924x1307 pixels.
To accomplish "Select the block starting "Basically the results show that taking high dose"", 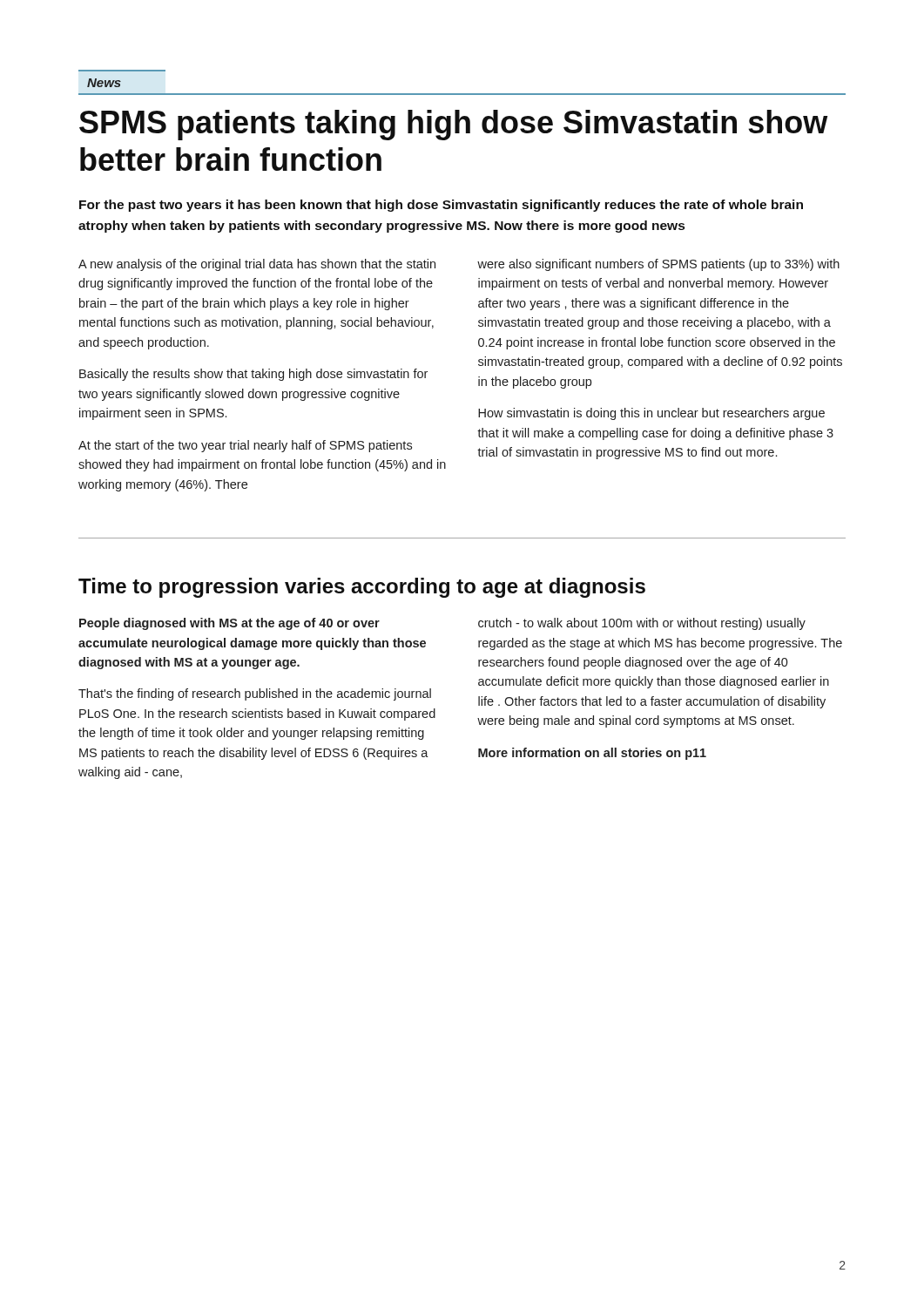I will (262, 394).
